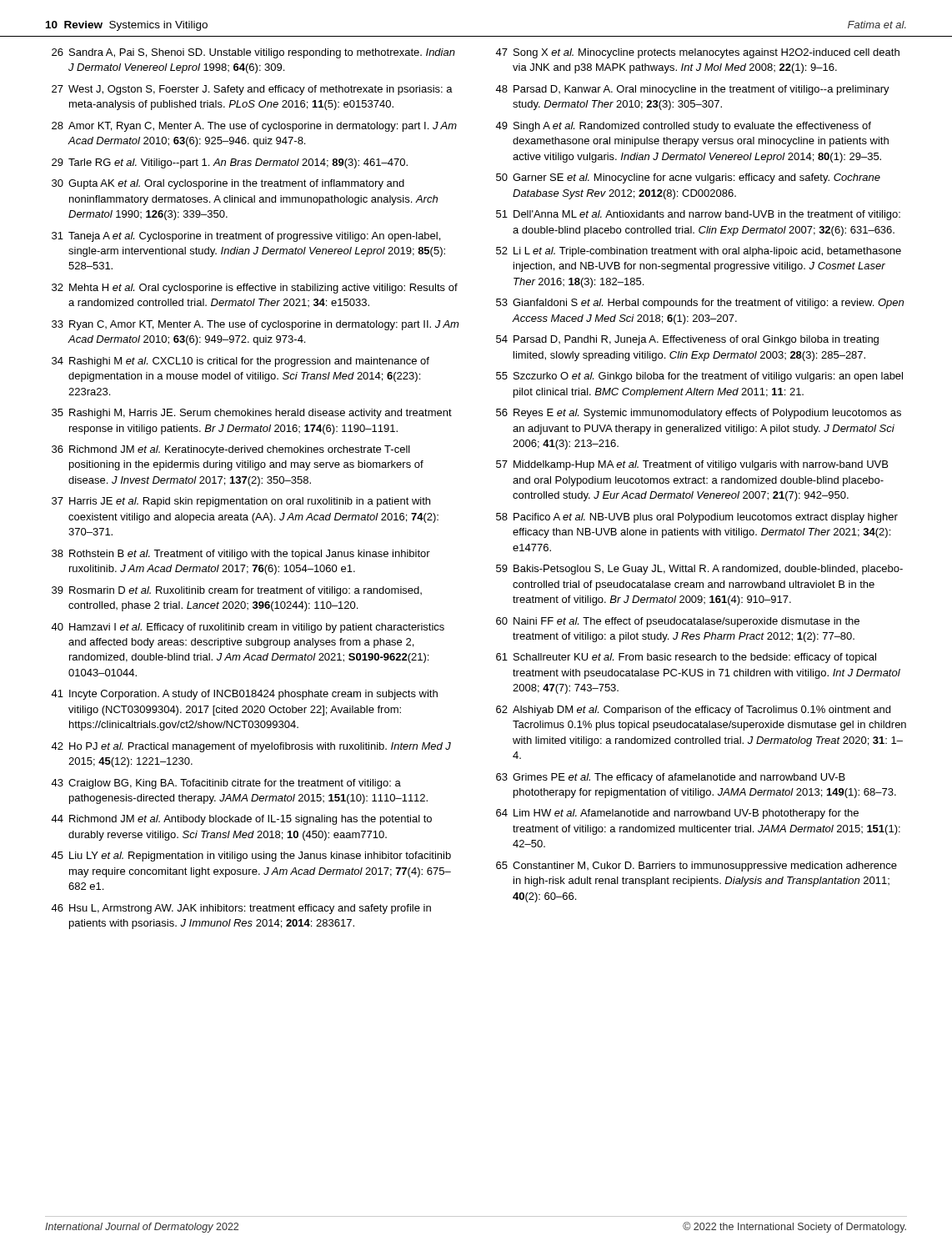Locate the block of text that opens with "50 Garner SE et al. Minocycline for acne"

click(x=698, y=186)
